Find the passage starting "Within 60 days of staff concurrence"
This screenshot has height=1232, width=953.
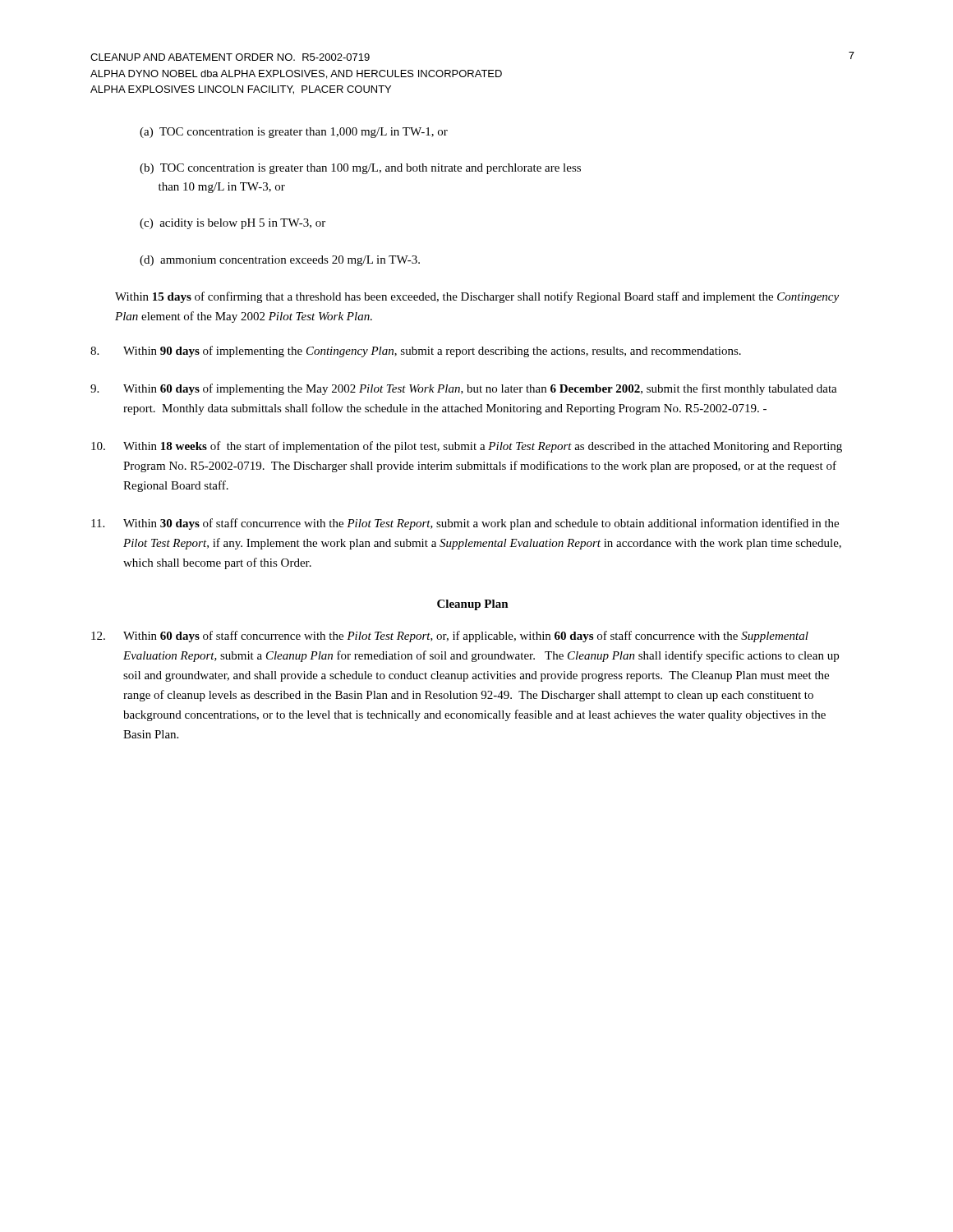[x=472, y=685]
